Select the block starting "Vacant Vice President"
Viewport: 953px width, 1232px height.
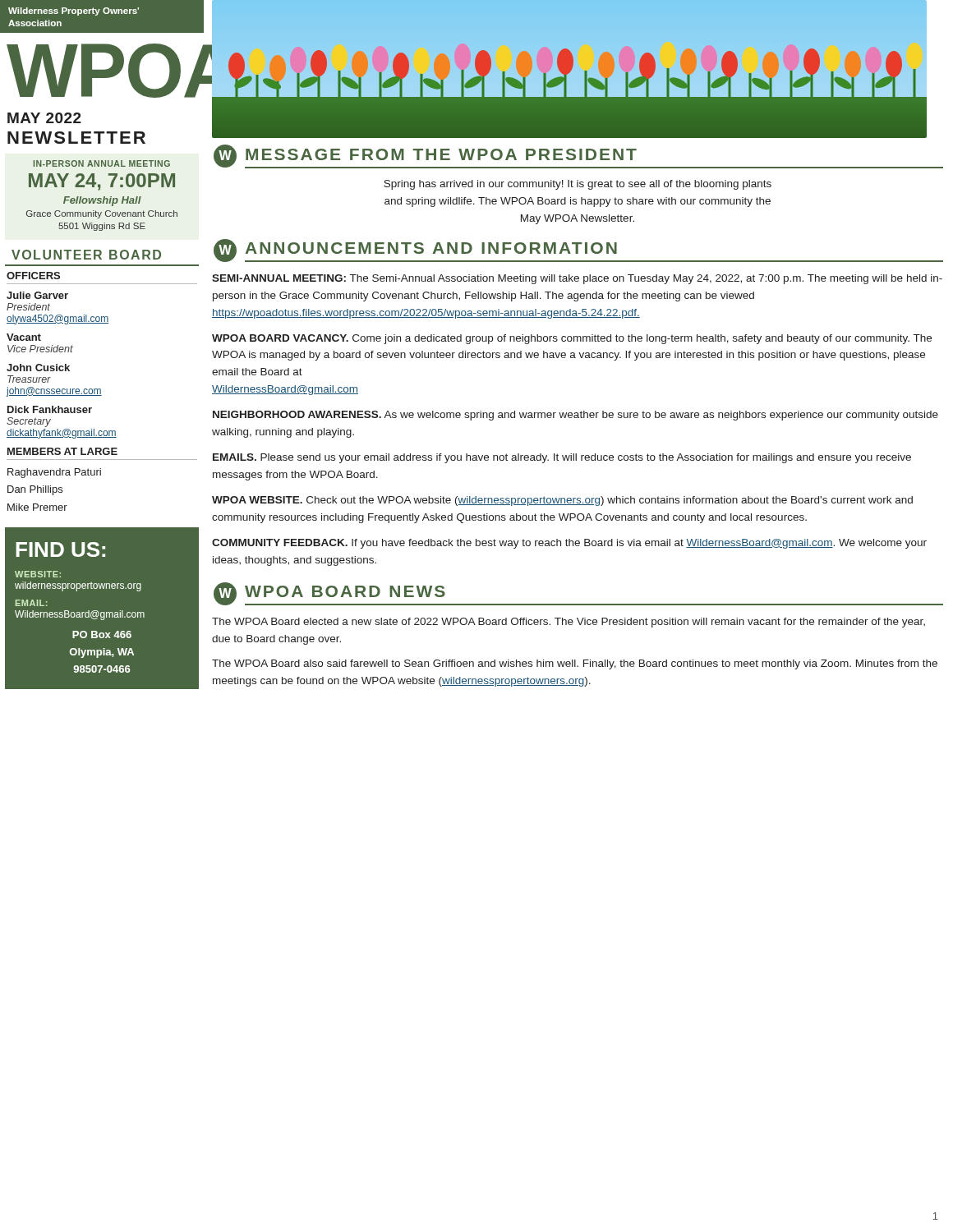[24, 337]
